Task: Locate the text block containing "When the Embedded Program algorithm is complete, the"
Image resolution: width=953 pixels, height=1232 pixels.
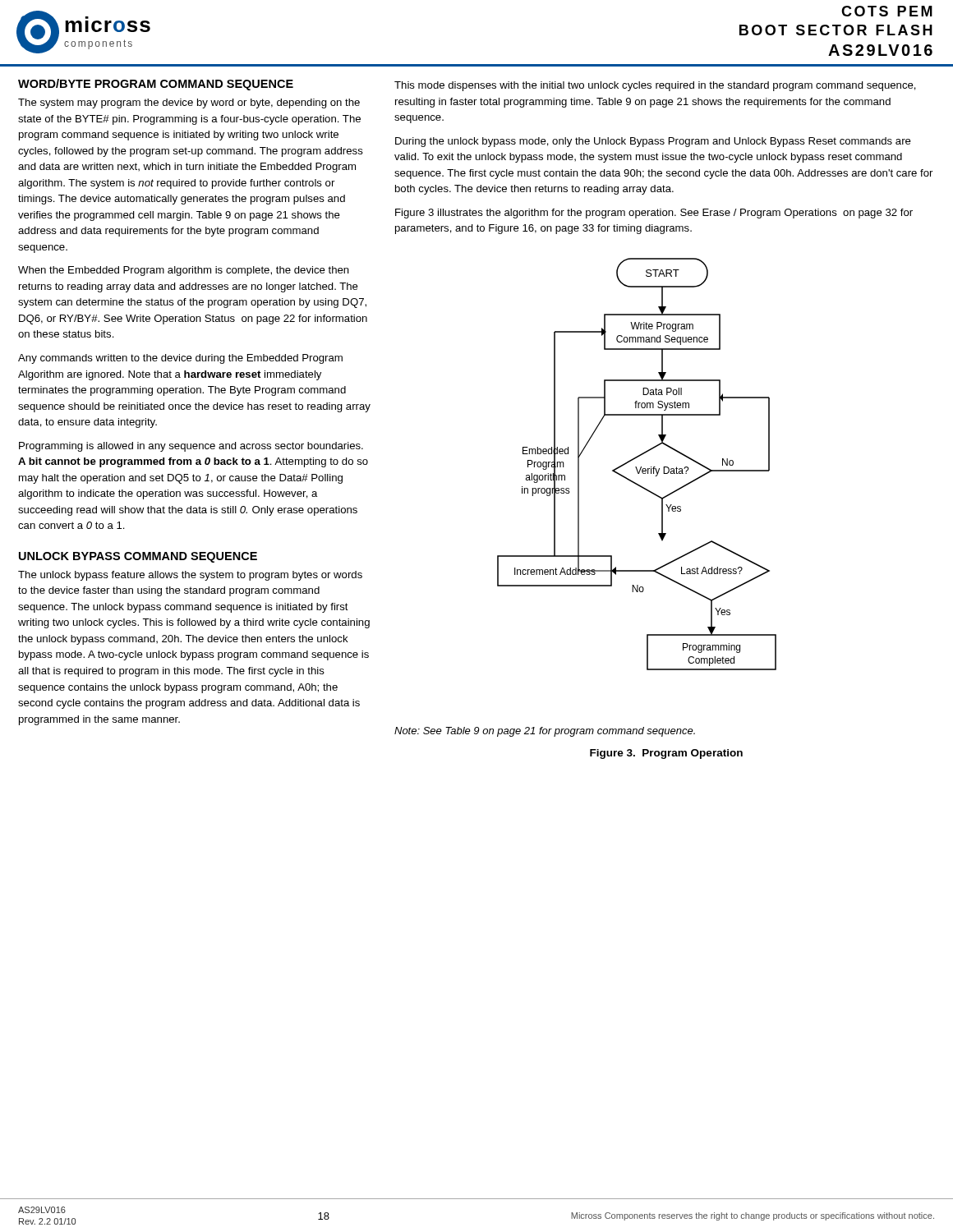Action: [193, 302]
